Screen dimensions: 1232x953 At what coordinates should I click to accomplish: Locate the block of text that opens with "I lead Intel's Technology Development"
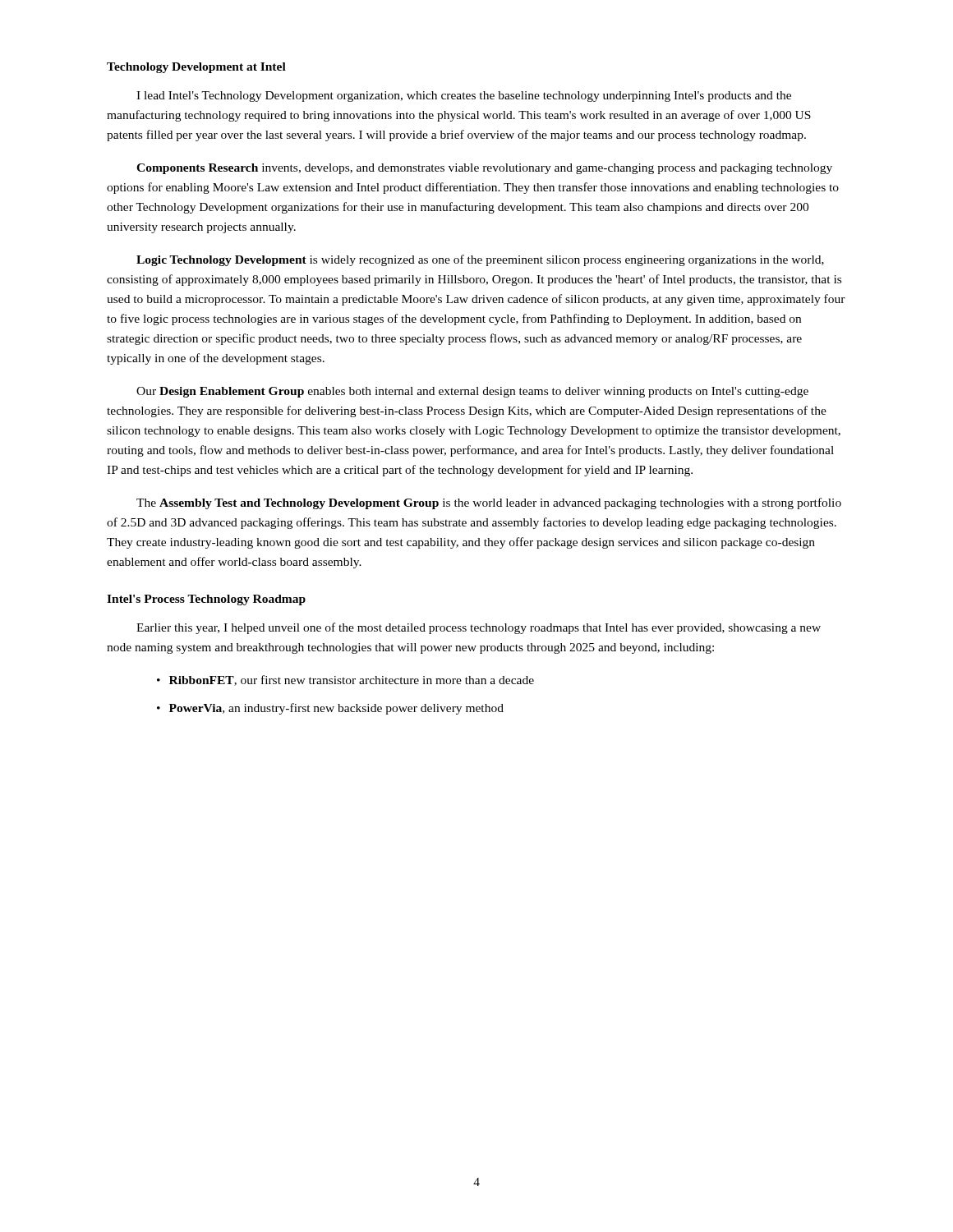click(476, 115)
